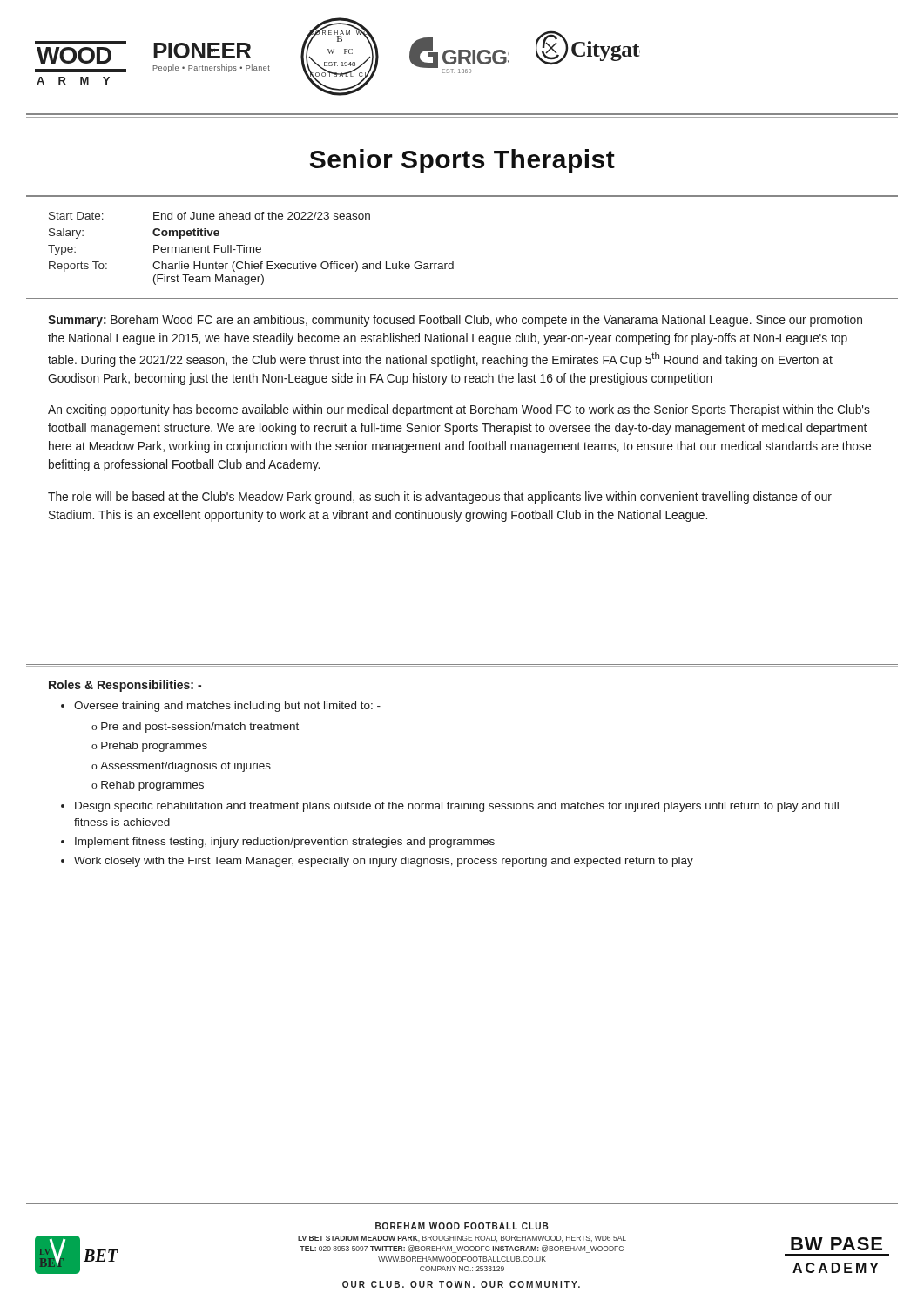Point to the text block starting "Pre and post-session/match treatment"
This screenshot has width=924, height=1307.
(200, 726)
